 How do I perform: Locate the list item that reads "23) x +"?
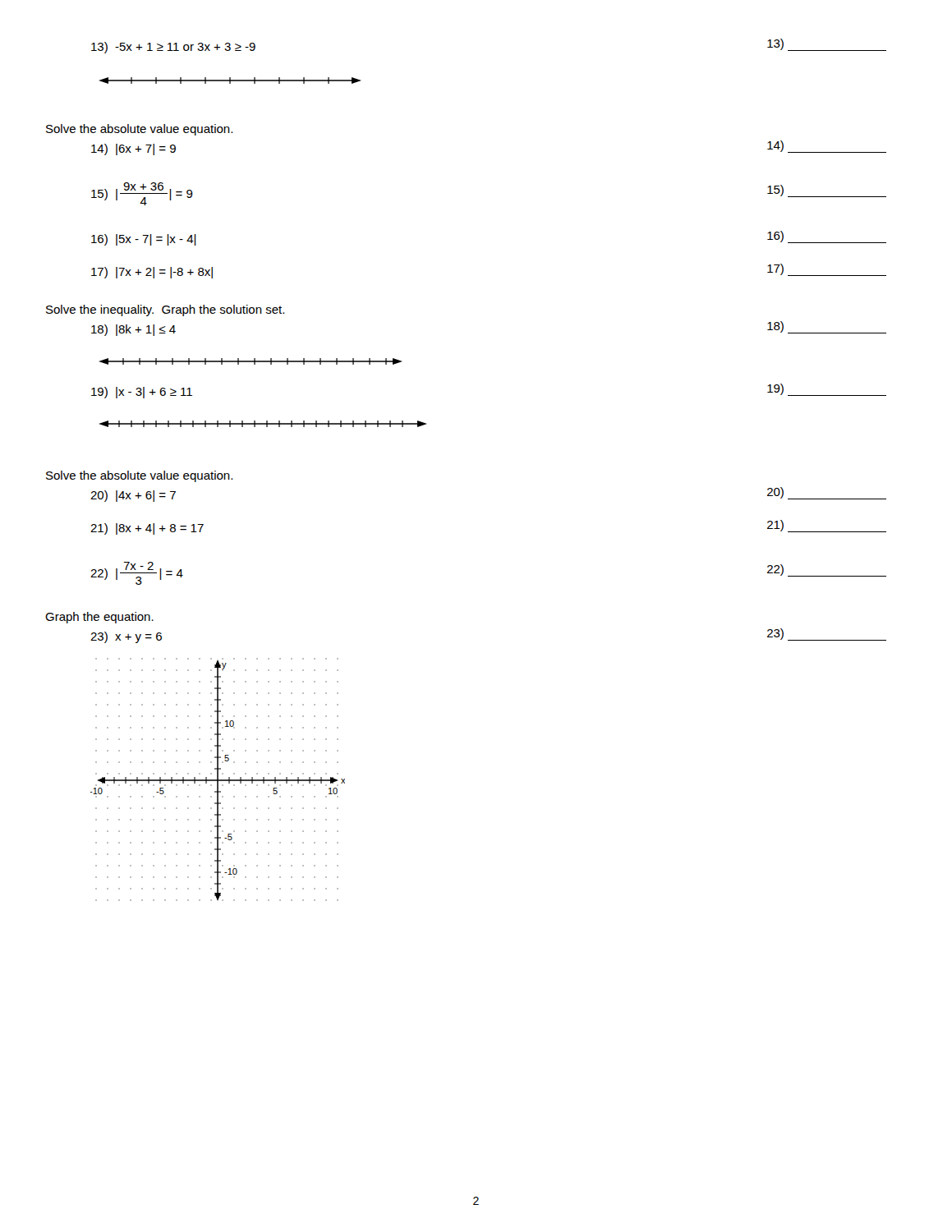(x=126, y=636)
